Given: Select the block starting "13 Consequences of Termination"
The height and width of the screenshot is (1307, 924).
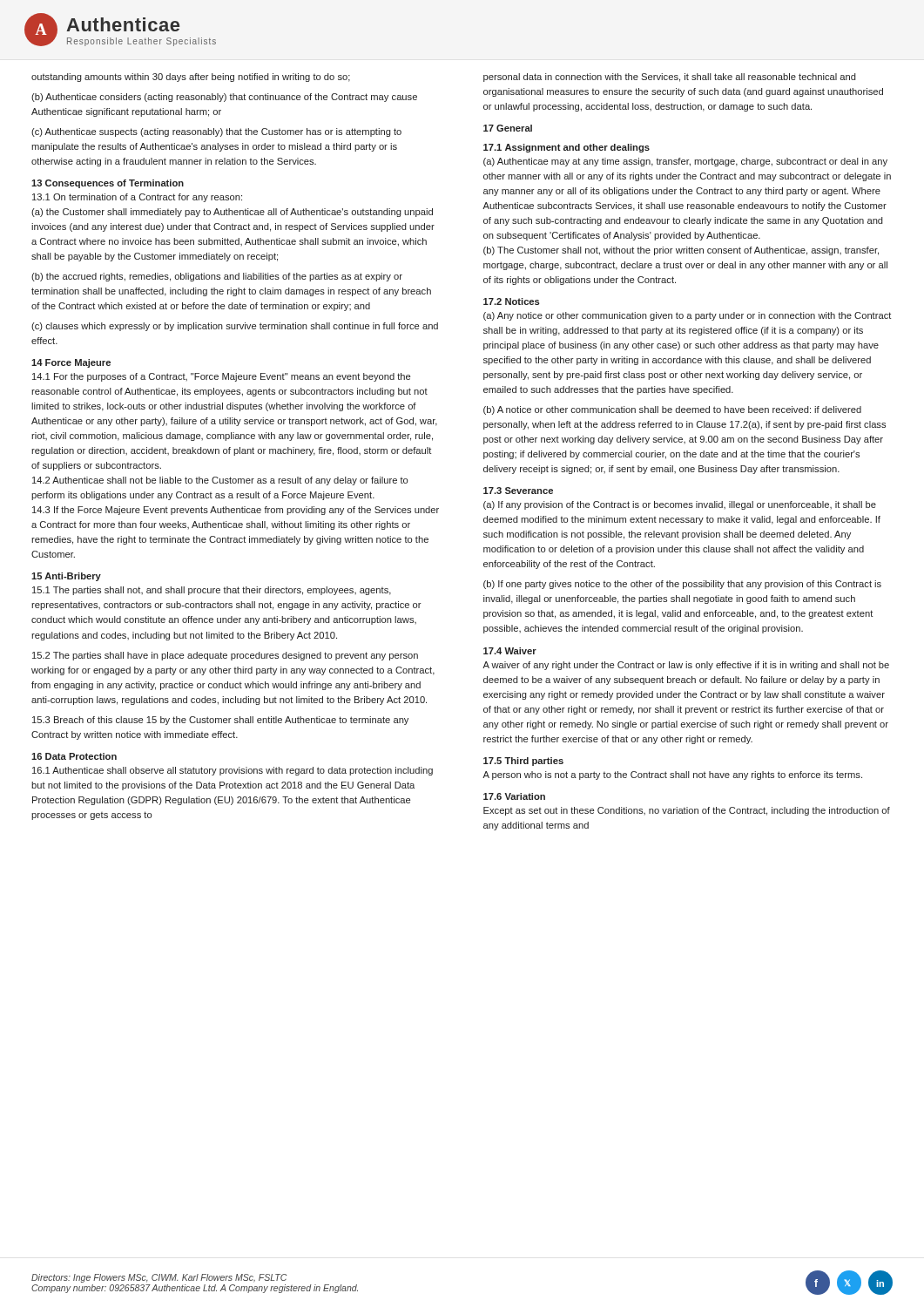Looking at the screenshot, I should tap(108, 183).
